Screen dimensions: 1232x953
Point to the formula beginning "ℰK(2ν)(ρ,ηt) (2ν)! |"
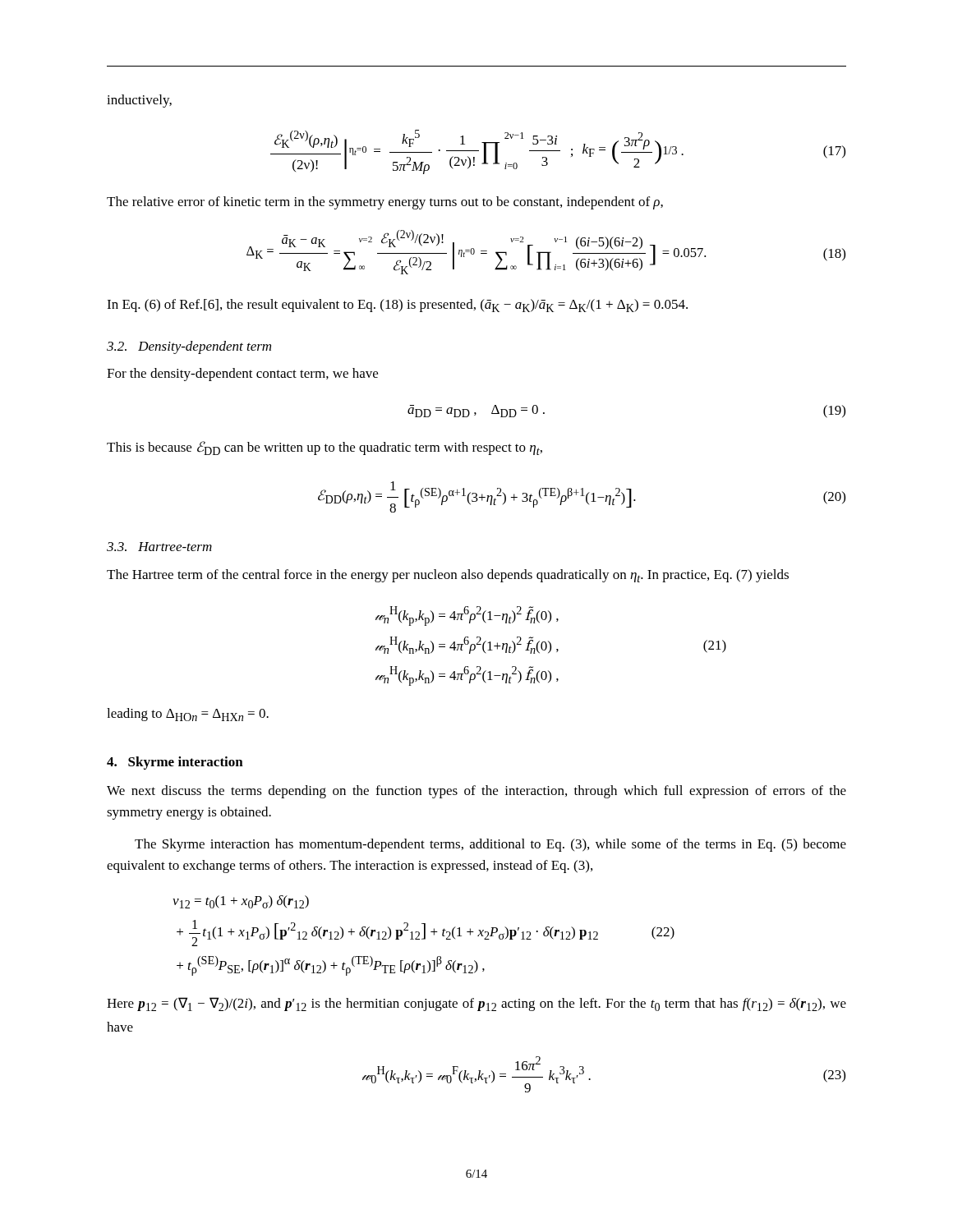(558, 151)
